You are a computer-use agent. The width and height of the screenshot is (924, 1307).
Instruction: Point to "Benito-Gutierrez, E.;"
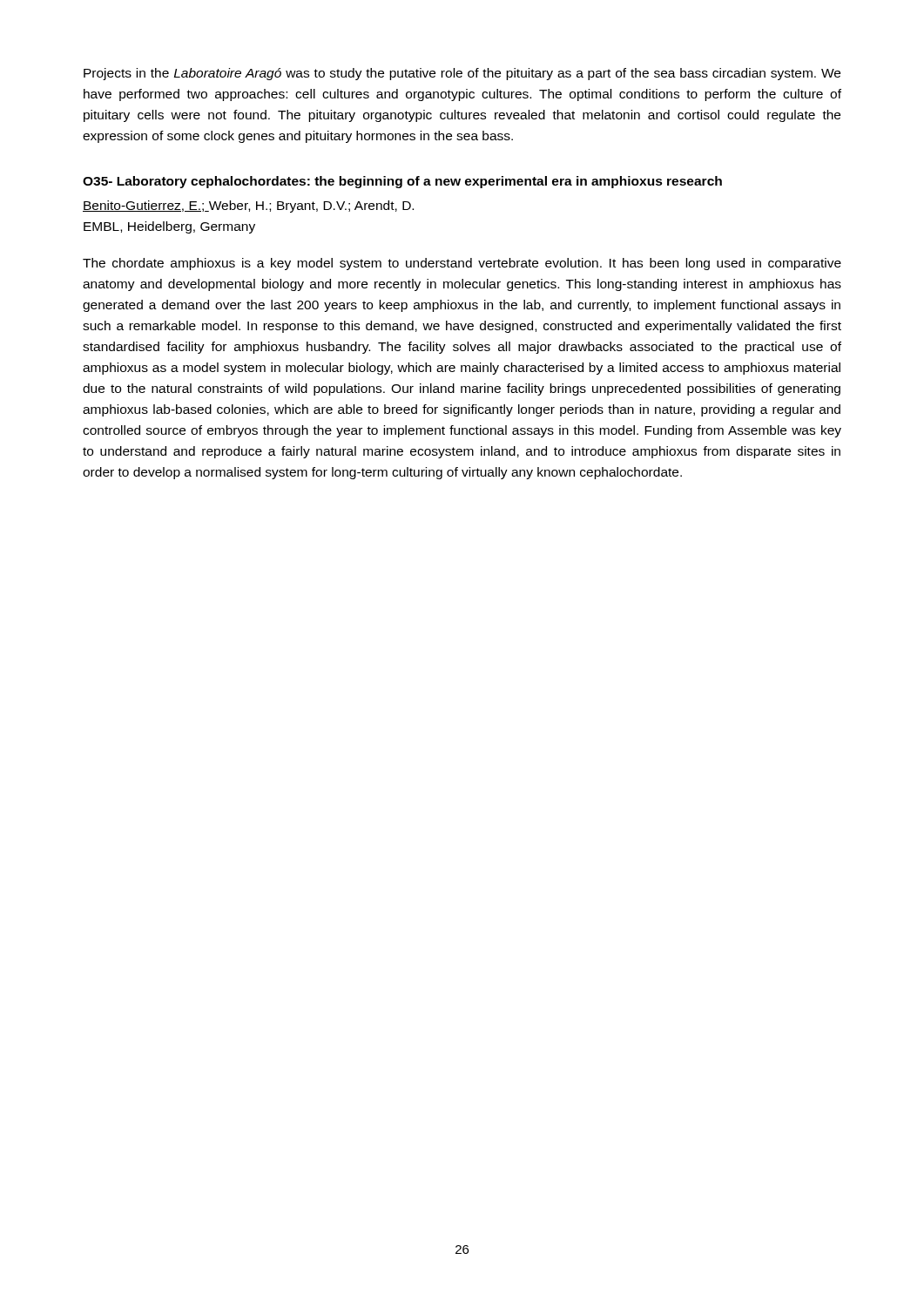146,205
